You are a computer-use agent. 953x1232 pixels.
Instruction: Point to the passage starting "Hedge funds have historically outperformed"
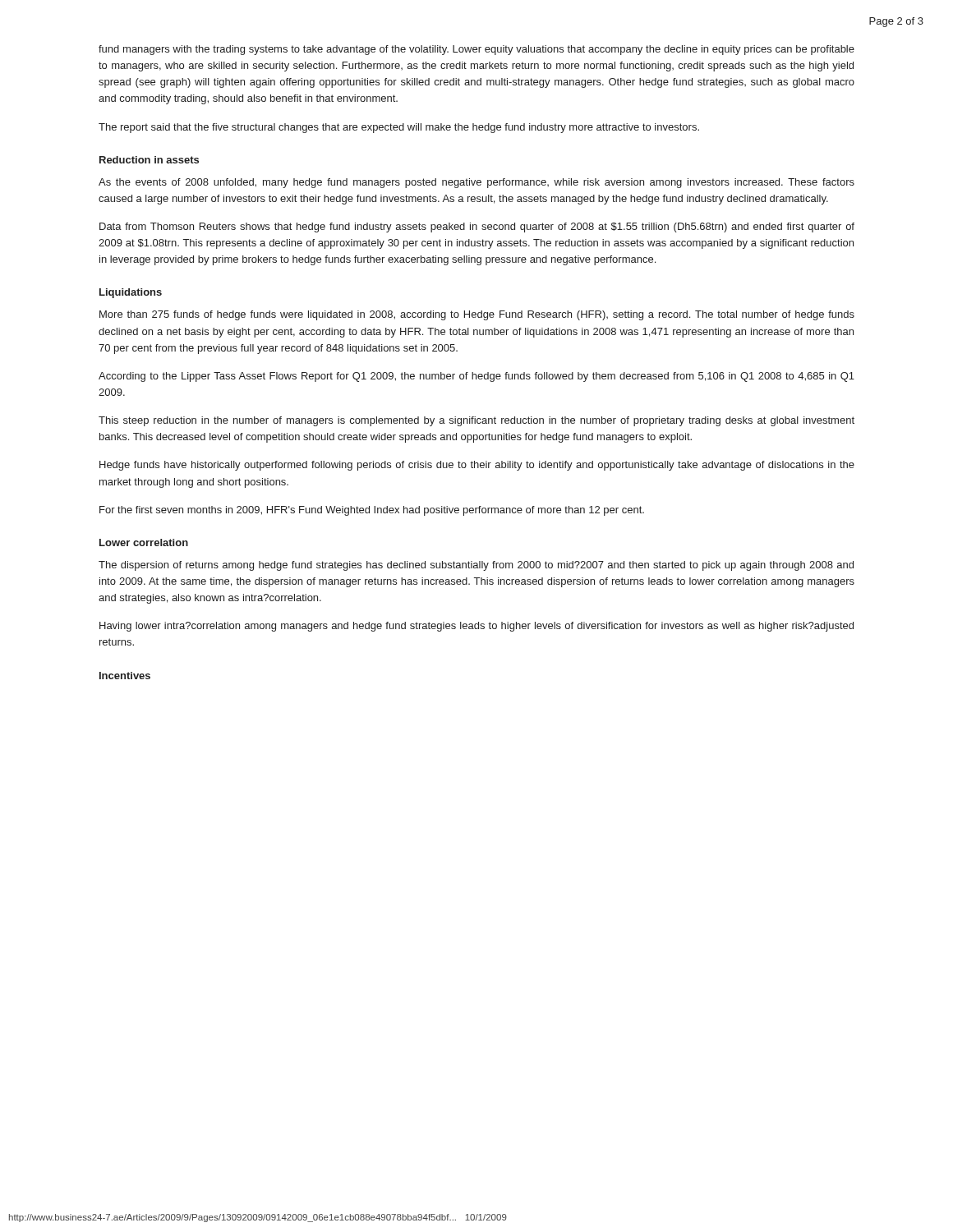point(476,473)
